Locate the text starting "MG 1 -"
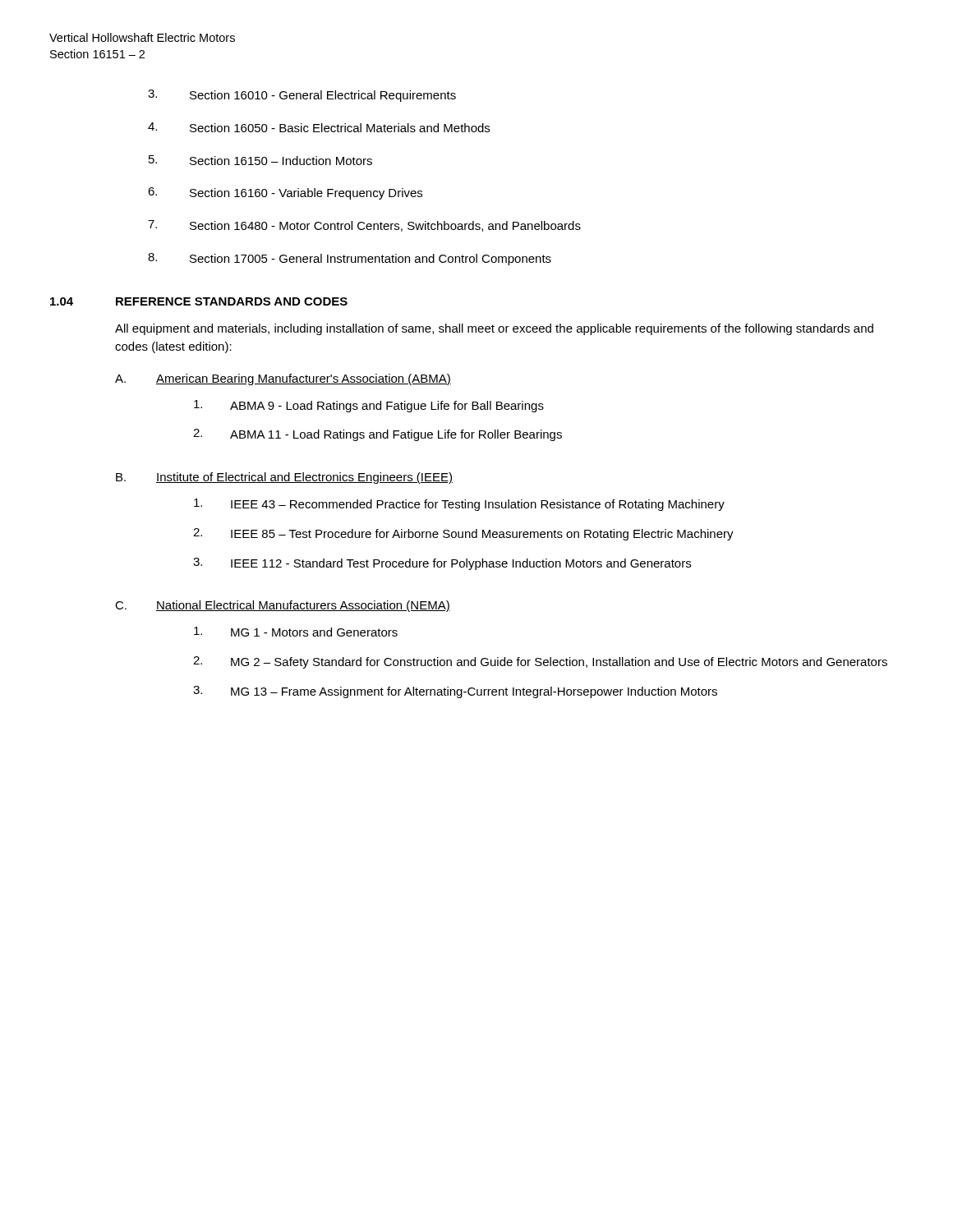The width and height of the screenshot is (953, 1232). point(295,633)
